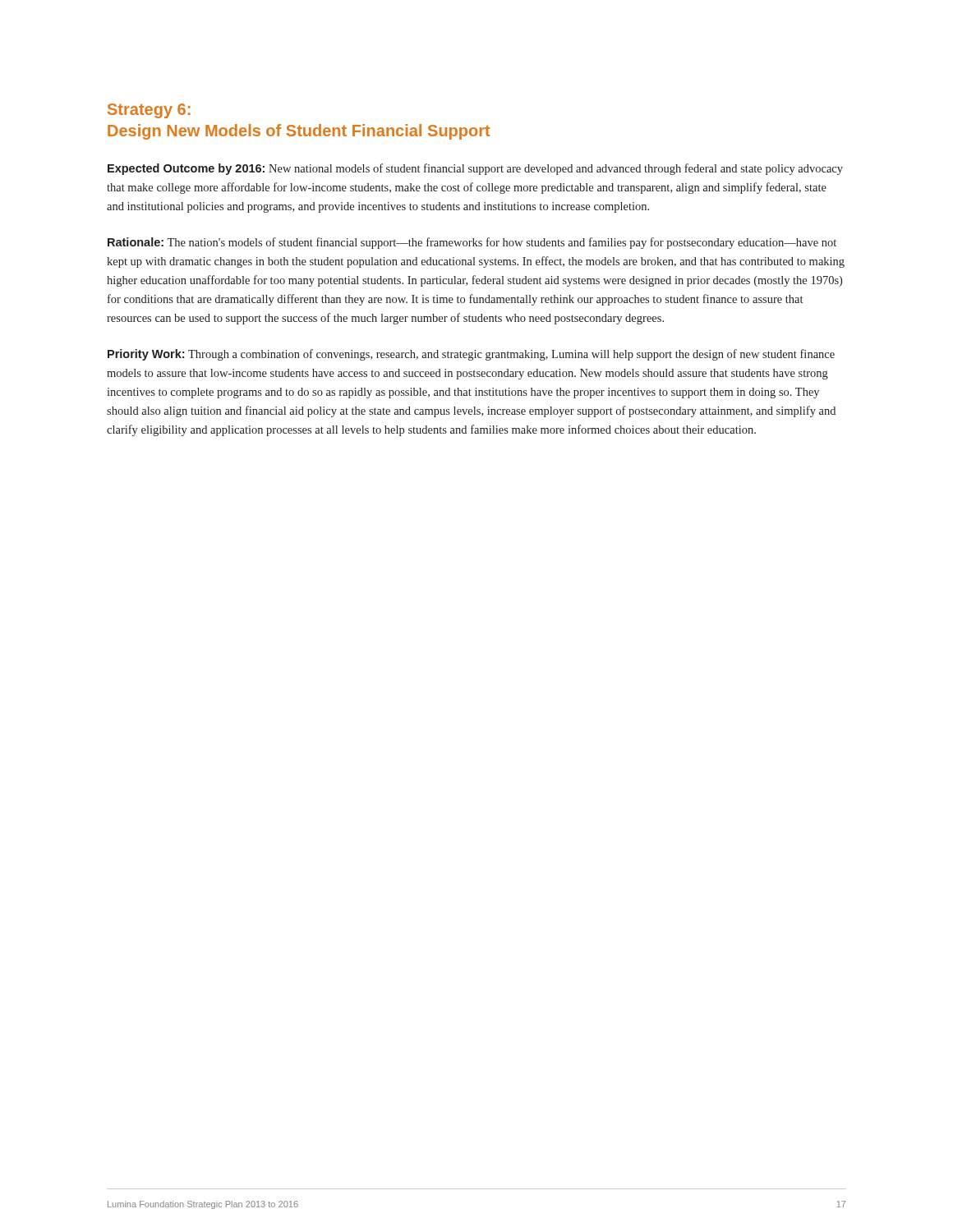Find the section header with the text "Strategy 6: Design New Models of Student Financial"

coord(476,120)
